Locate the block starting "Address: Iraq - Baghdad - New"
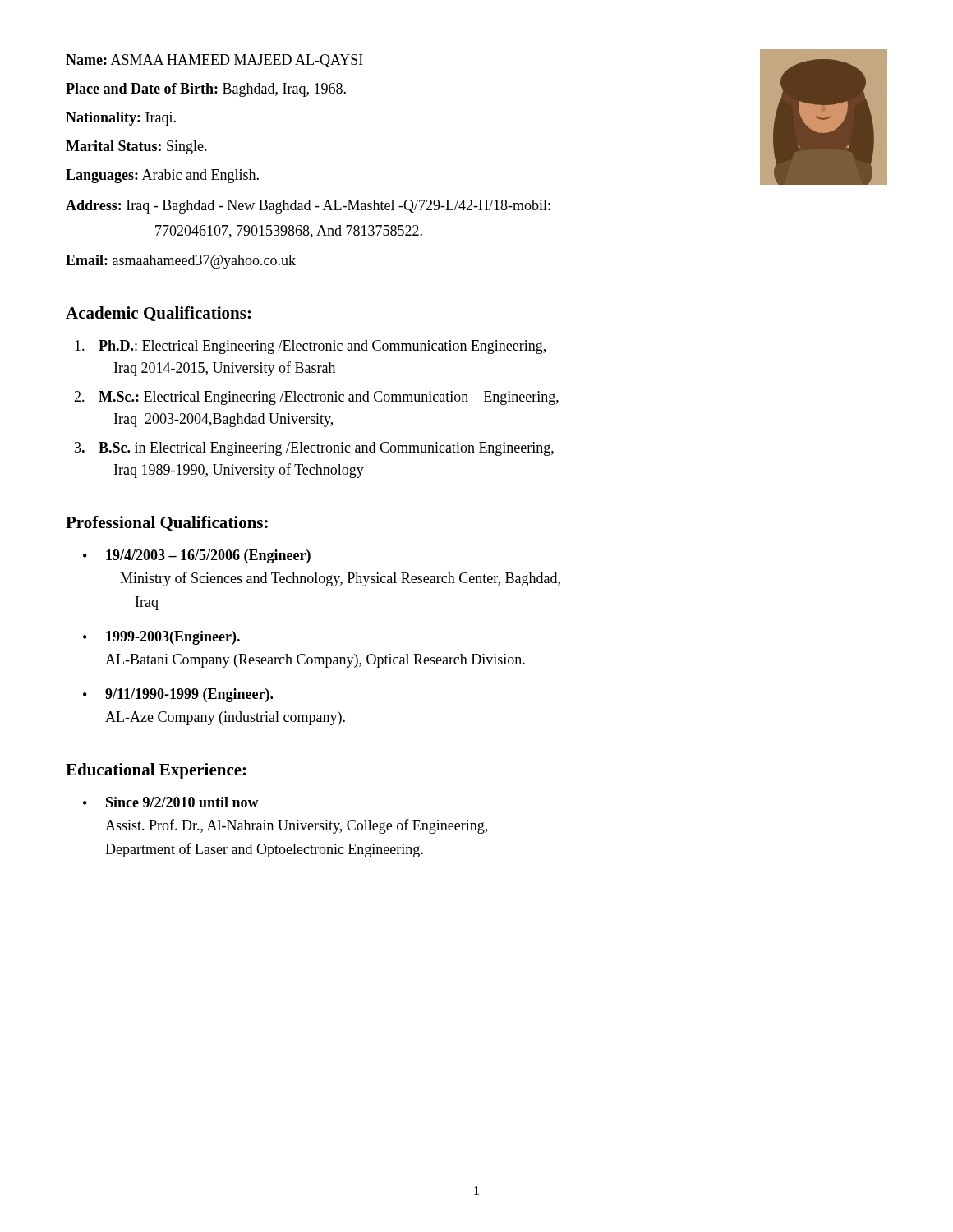This screenshot has height=1232, width=953. click(x=309, y=218)
